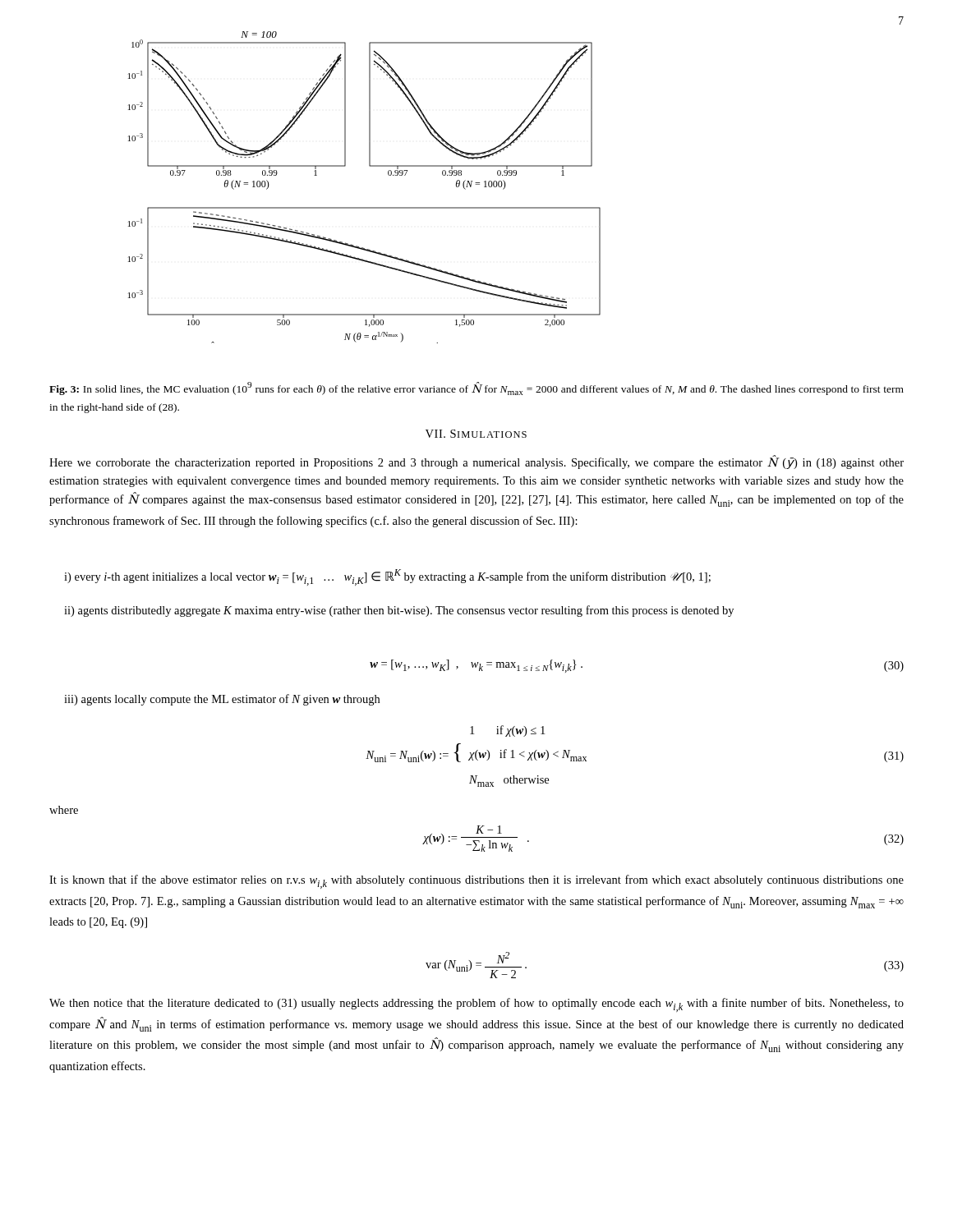
Task: Click the formula that begins "Nuni = Nuni(w) := { 1 if"
Action: point(476,756)
